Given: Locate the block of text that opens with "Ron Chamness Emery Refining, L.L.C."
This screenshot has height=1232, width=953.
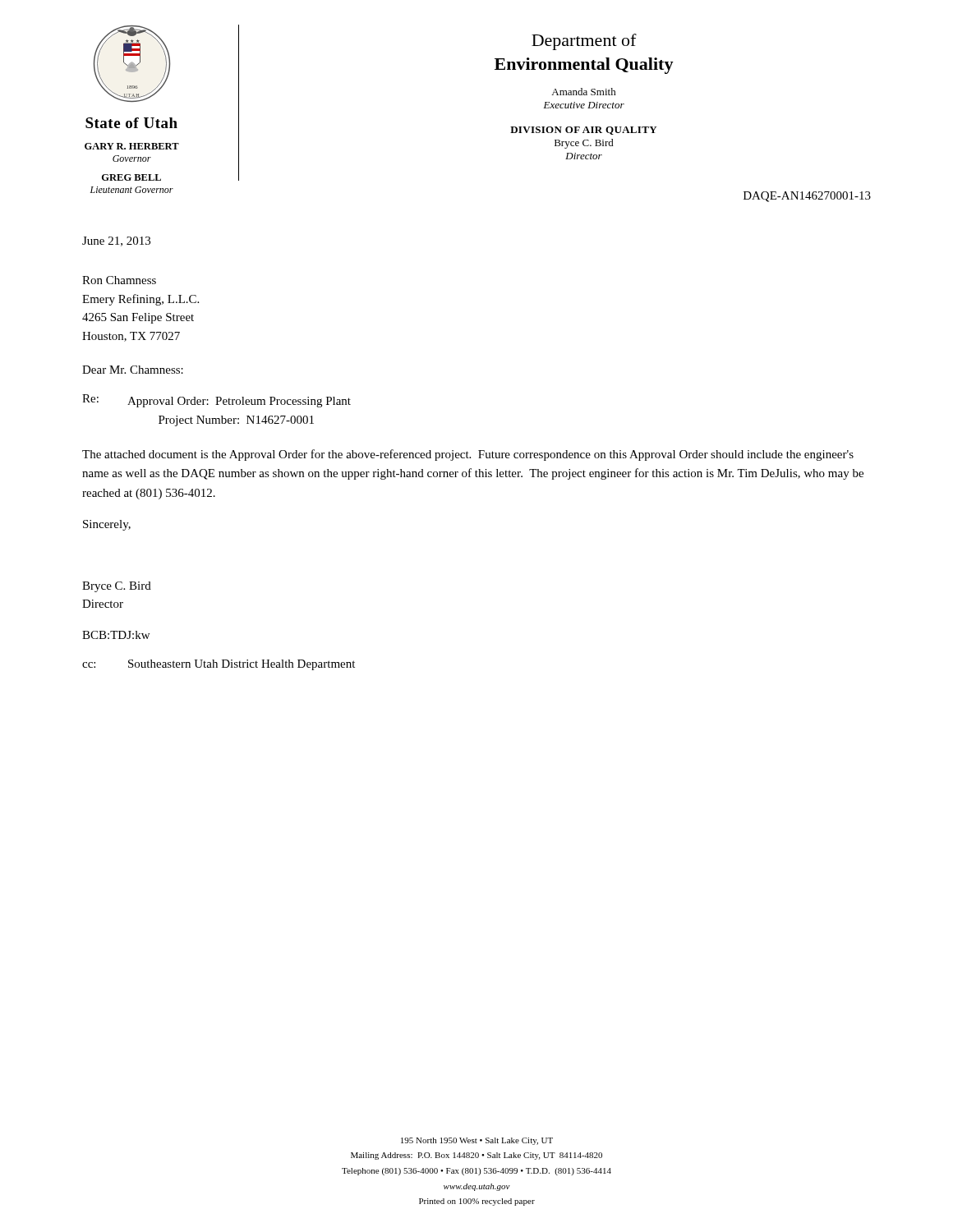Looking at the screenshot, I should tap(141, 308).
